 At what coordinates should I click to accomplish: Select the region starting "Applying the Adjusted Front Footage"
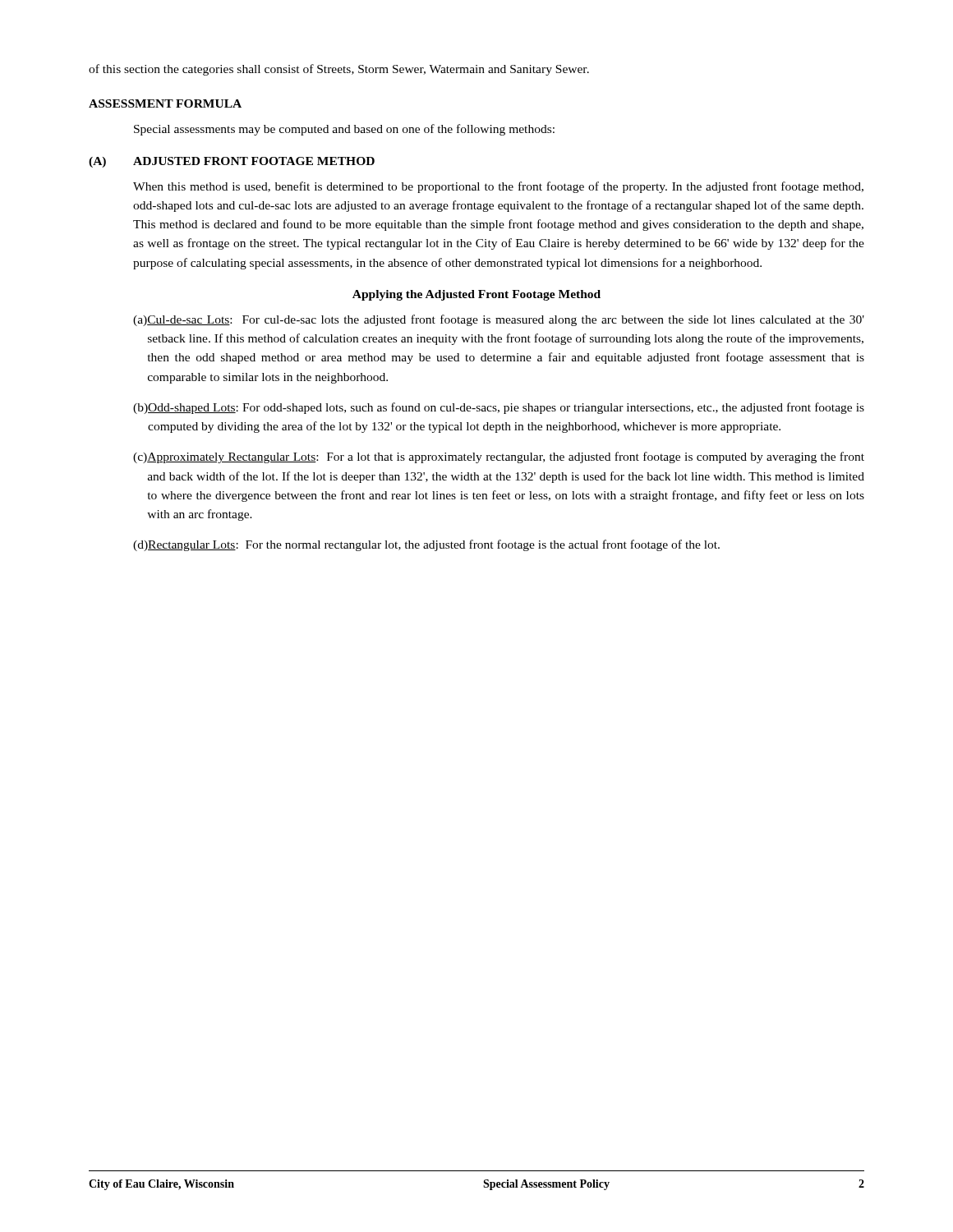(476, 293)
